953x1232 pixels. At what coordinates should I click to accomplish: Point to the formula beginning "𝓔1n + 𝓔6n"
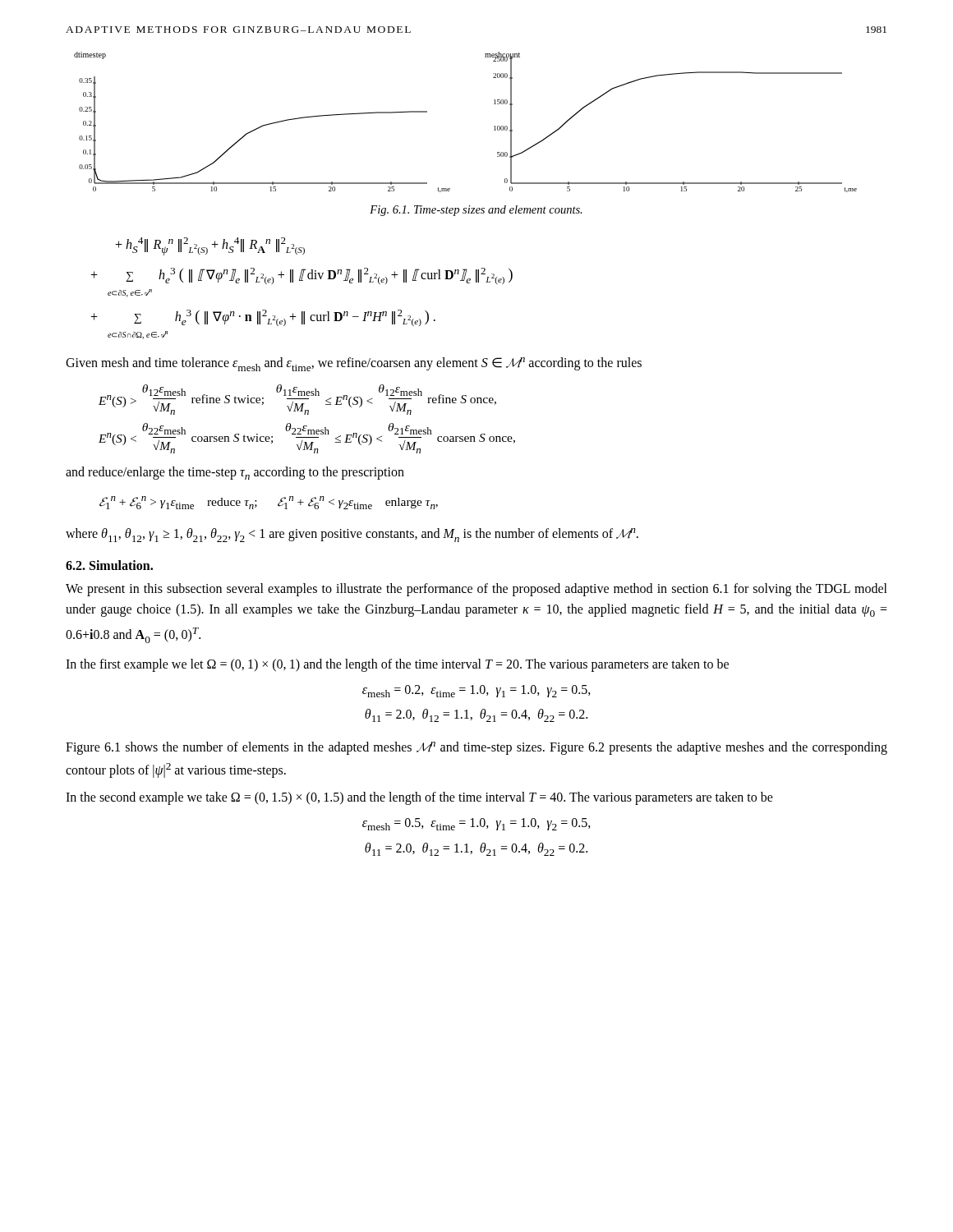point(269,502)
